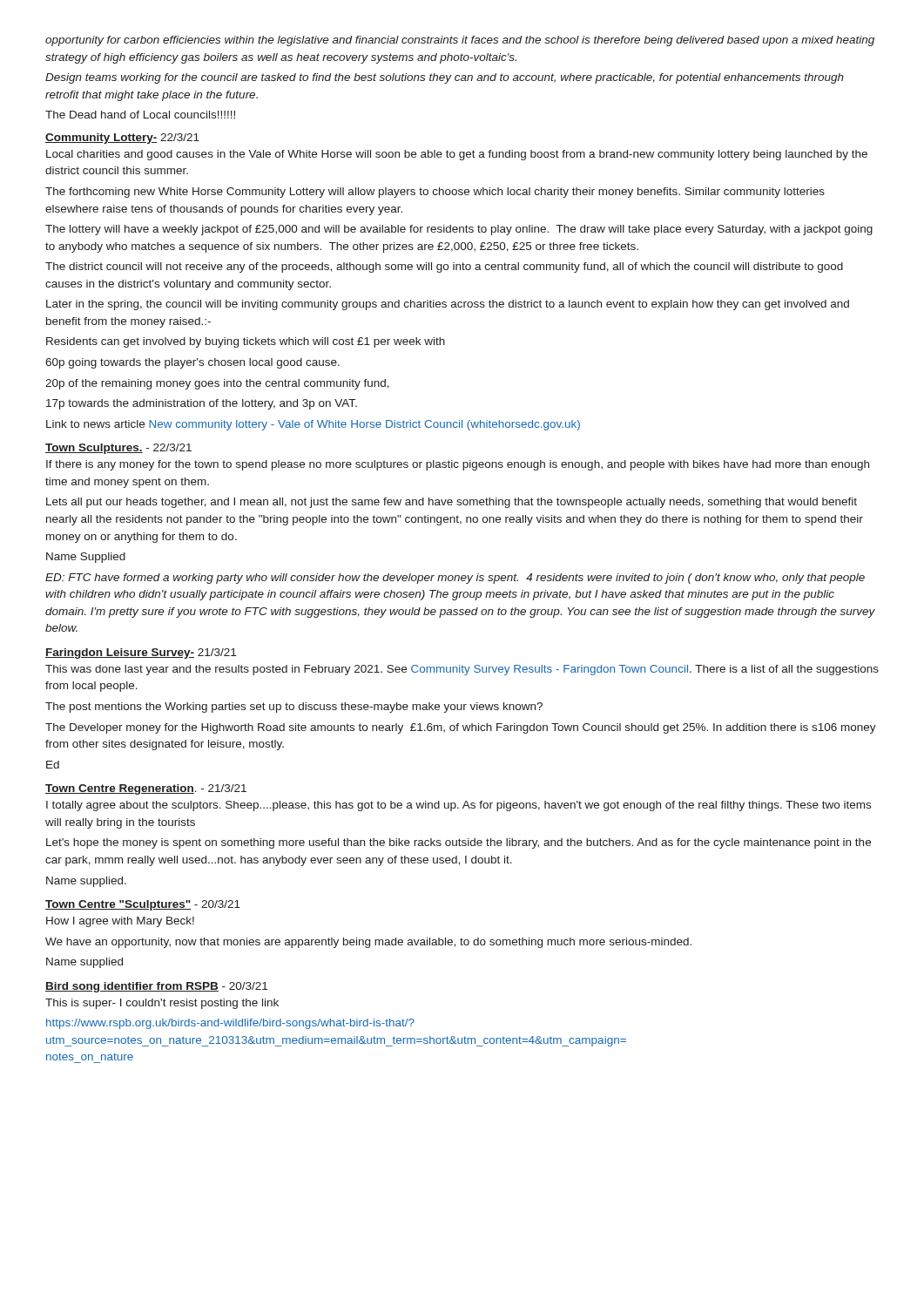The width and height of the screenshot is (924, 1307).
Task: Click where it says "Town Sculptures. - 22/3/21"
Action: 119,448
